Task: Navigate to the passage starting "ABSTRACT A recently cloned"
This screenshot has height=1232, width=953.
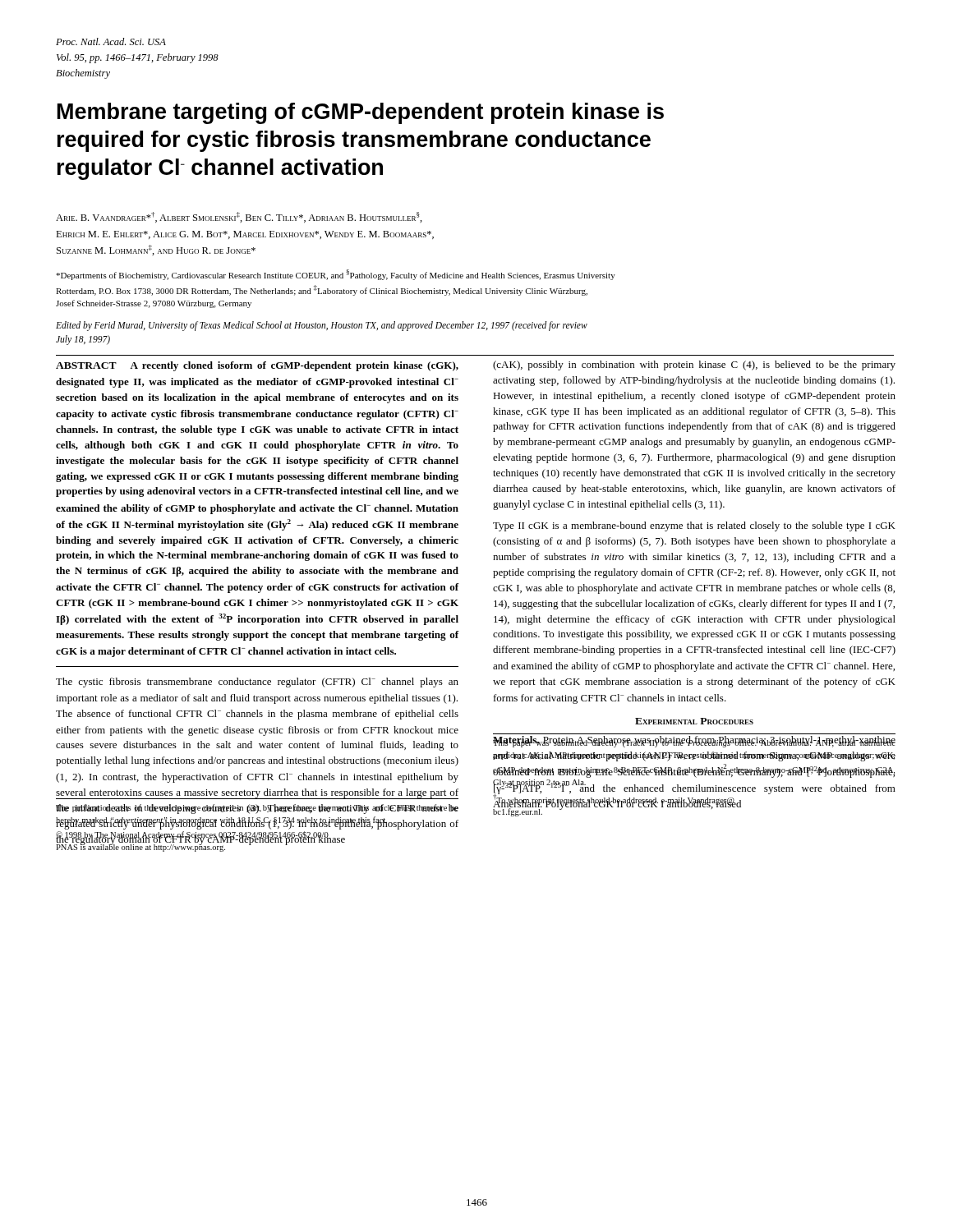Action: pos(257,509)
